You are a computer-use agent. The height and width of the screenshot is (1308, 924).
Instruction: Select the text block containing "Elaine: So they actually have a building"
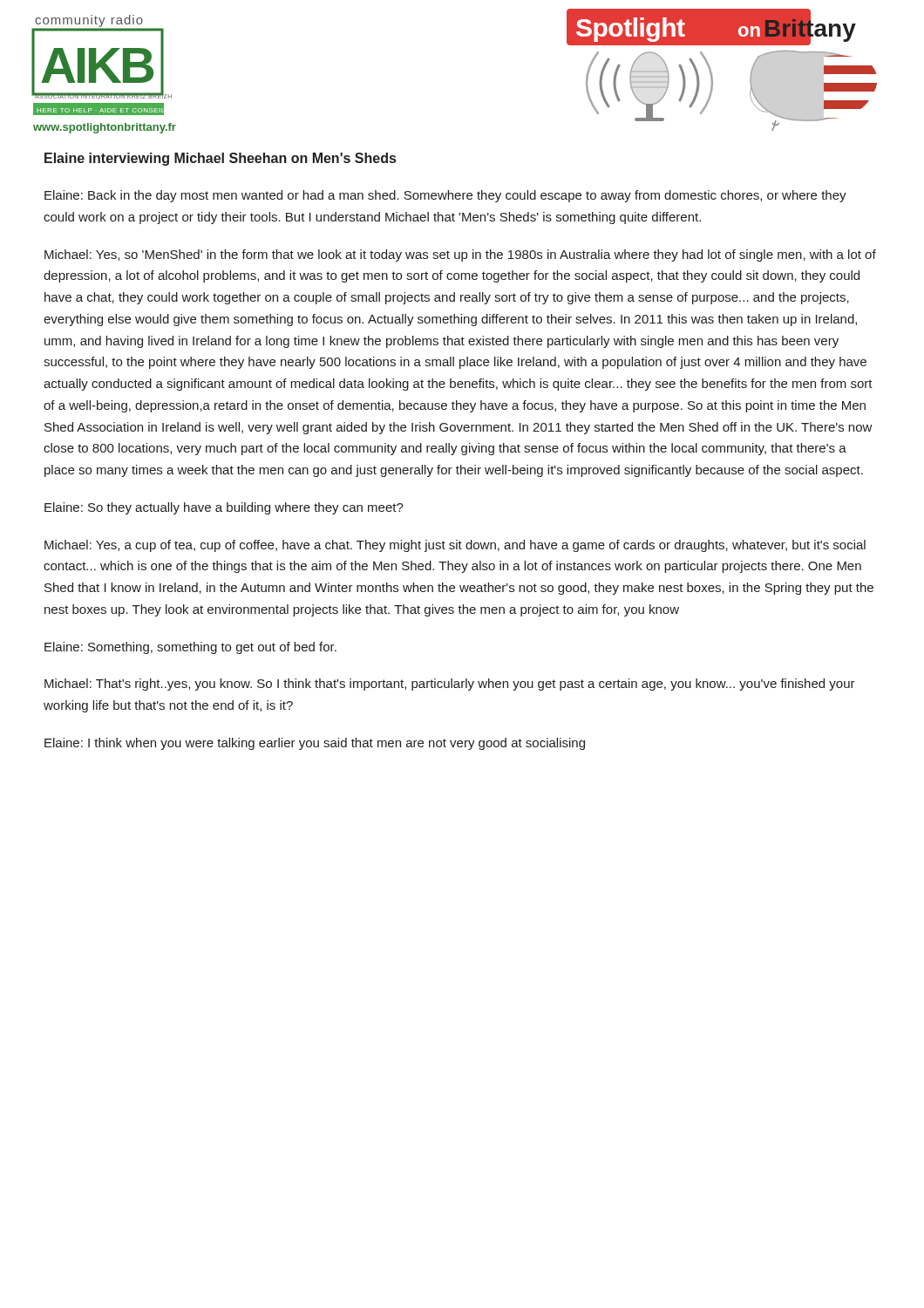click(x=224, y=507)
